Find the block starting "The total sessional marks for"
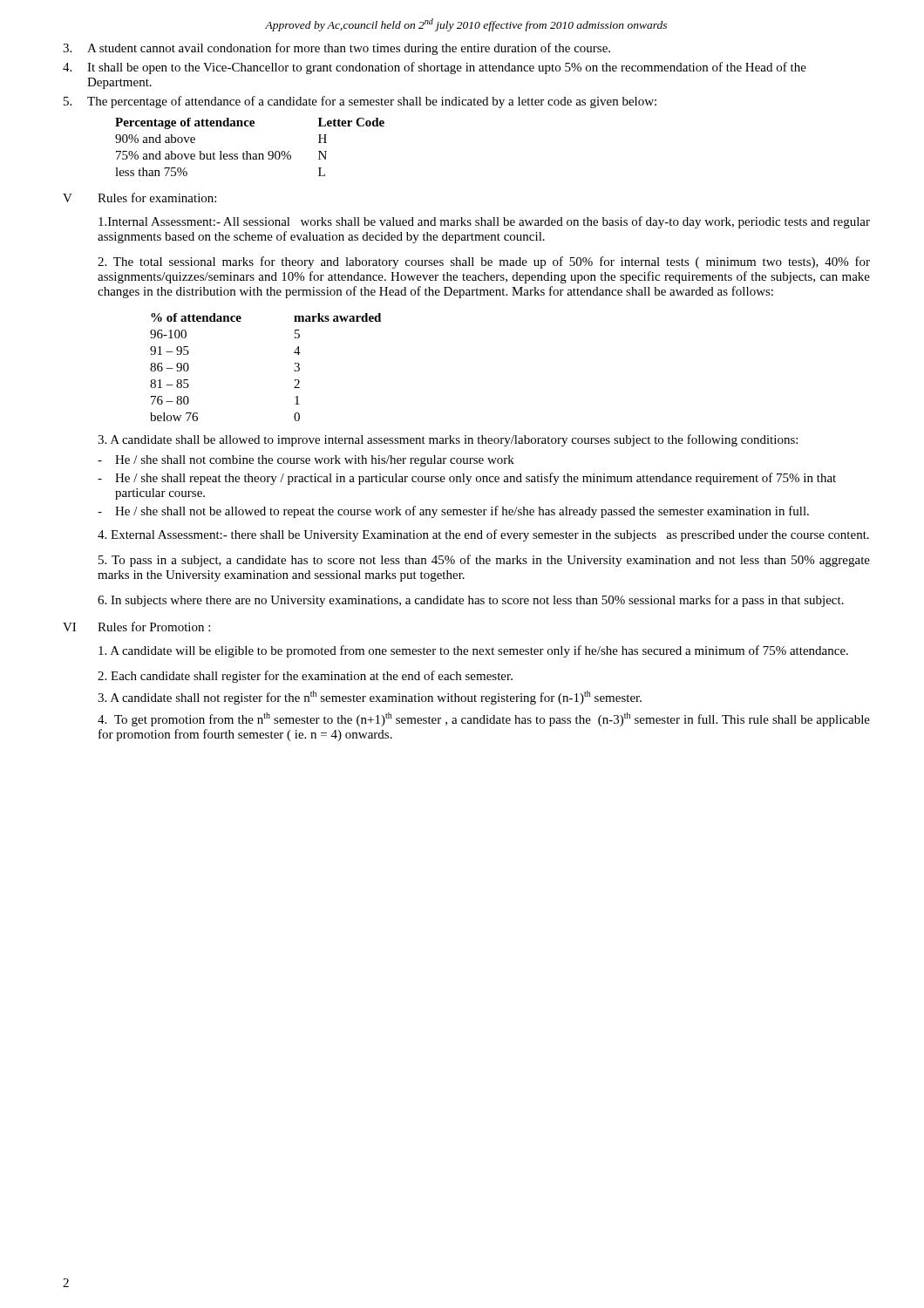 484,276
